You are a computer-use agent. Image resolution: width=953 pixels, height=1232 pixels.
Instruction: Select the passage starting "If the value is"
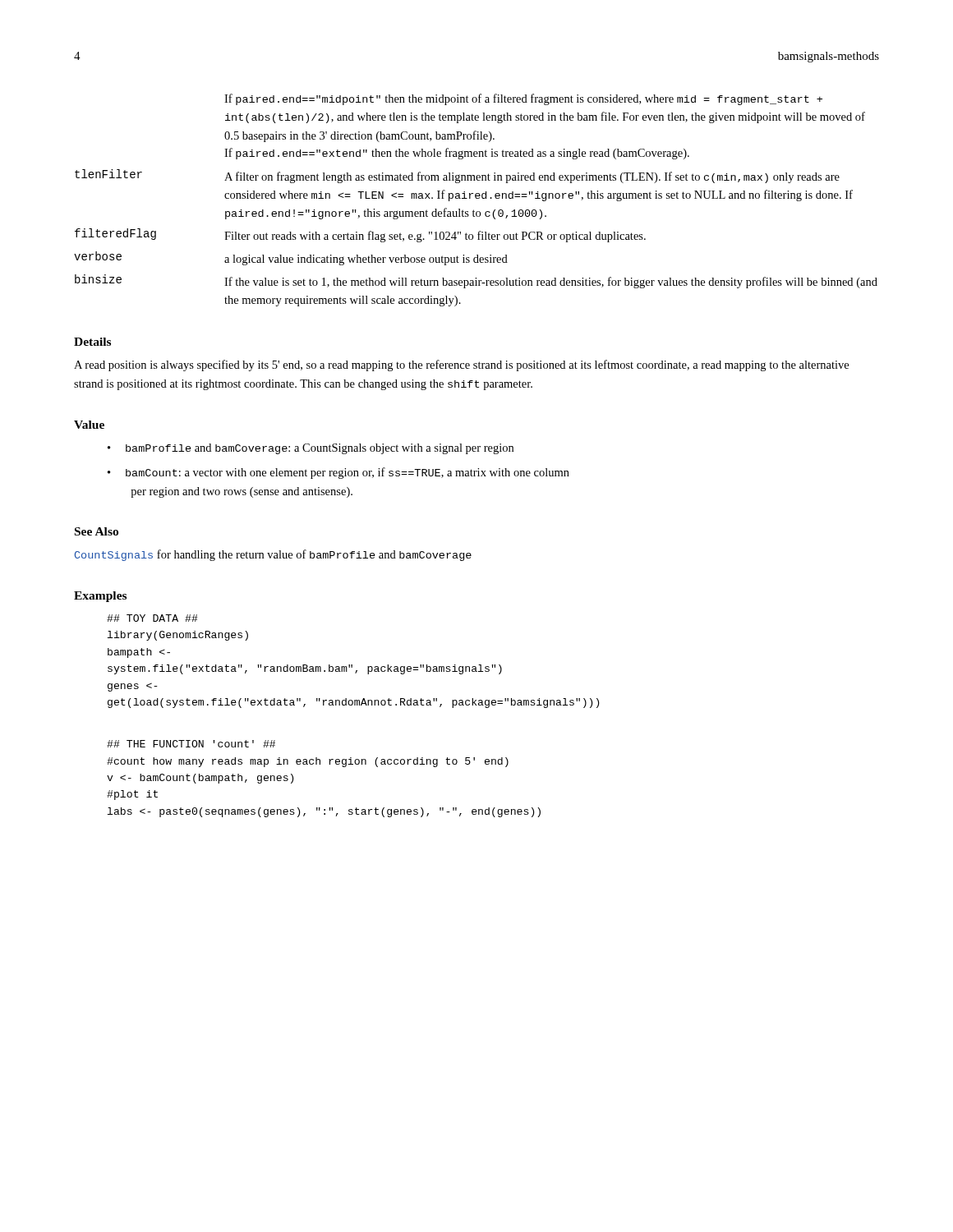[x=551, y=290]
